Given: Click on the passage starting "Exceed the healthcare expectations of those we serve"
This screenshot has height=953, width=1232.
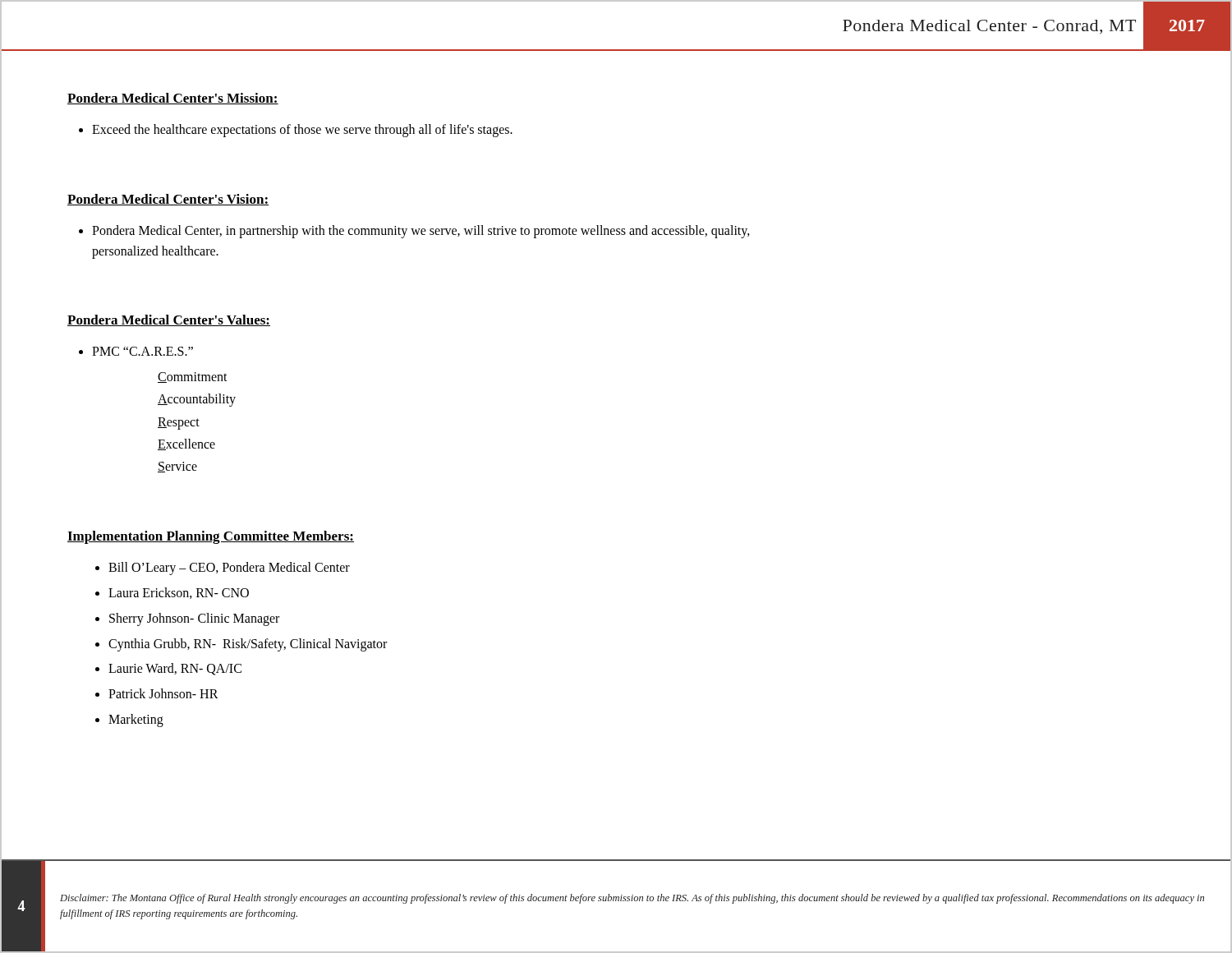Looking at the screenshot, I should click(x=302, y=129).
